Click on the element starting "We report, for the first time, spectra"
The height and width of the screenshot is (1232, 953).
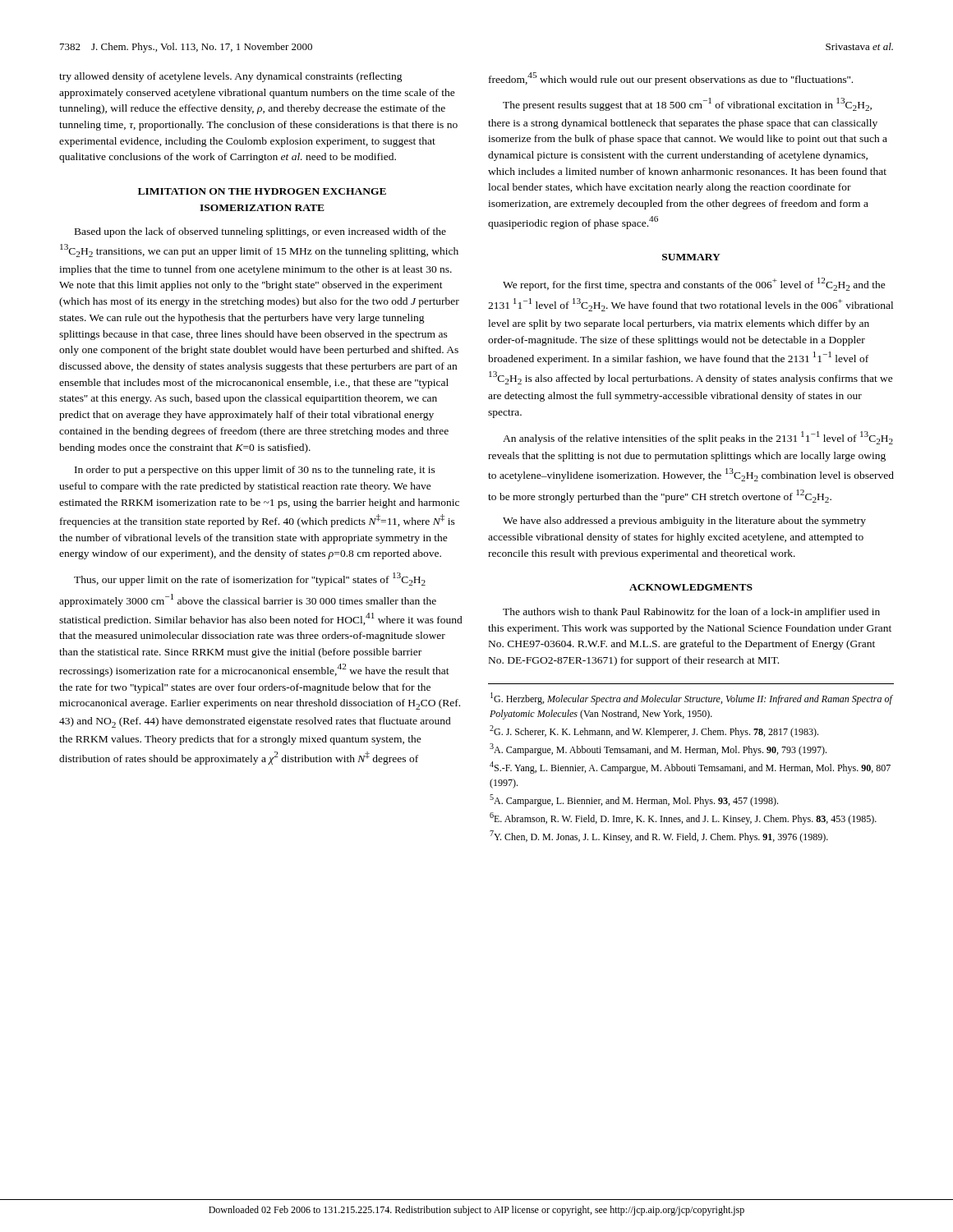click(x=694, y=284)
